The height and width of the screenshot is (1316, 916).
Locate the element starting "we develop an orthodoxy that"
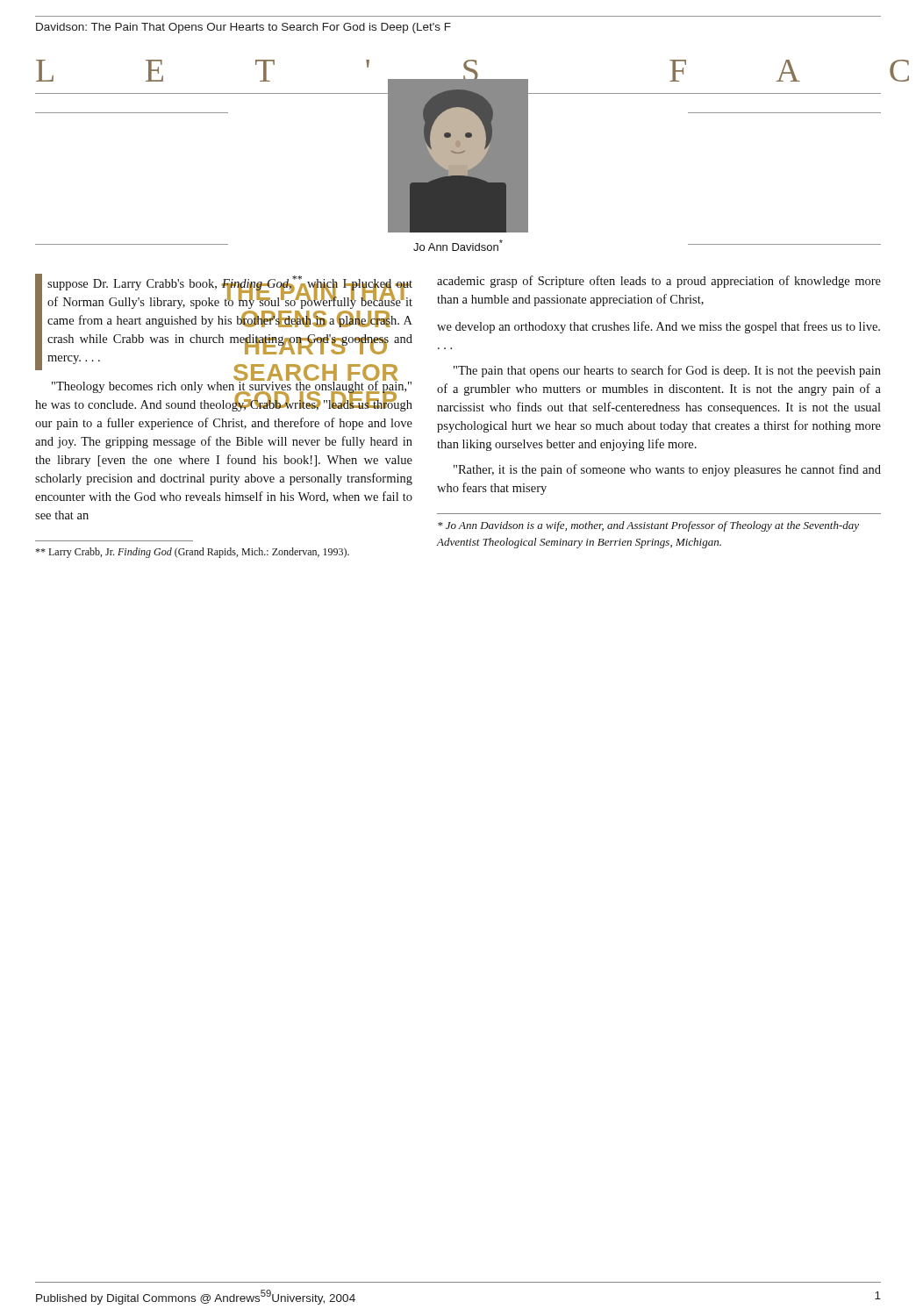click(659, 336)
